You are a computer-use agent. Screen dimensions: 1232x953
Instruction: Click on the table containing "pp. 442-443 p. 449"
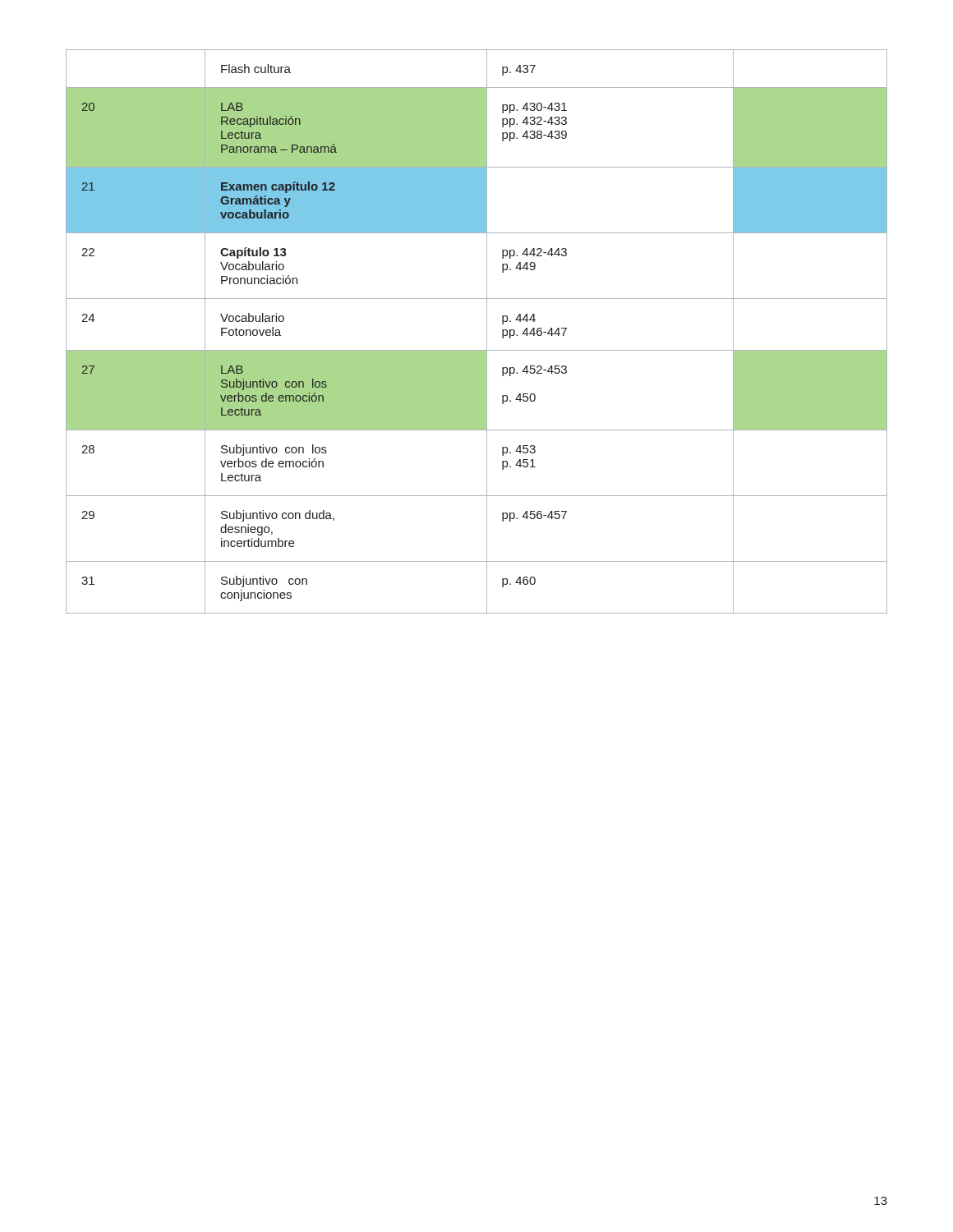coord(476,331)
